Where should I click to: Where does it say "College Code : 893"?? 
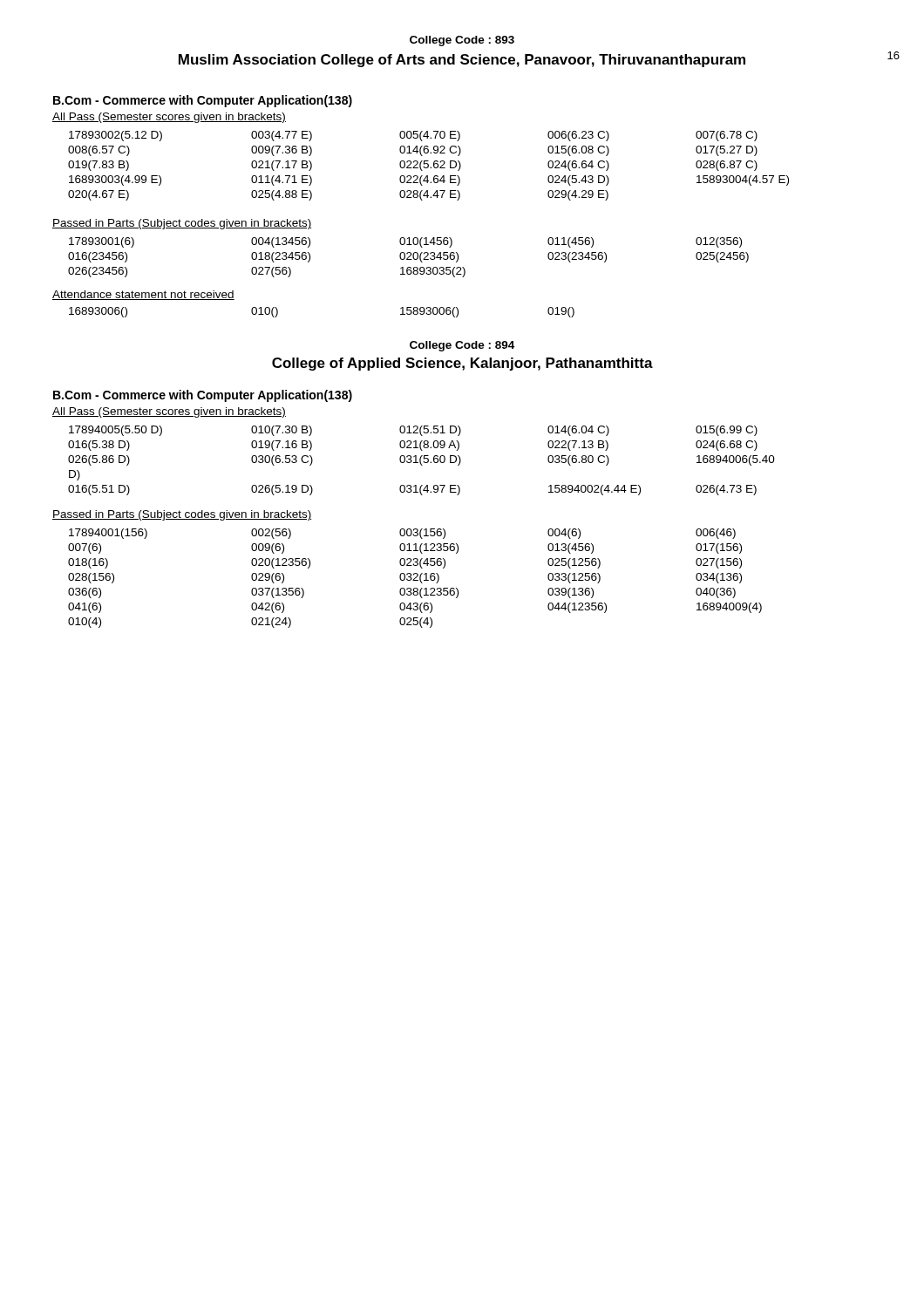pyautogui.click(x=462, y=40)
